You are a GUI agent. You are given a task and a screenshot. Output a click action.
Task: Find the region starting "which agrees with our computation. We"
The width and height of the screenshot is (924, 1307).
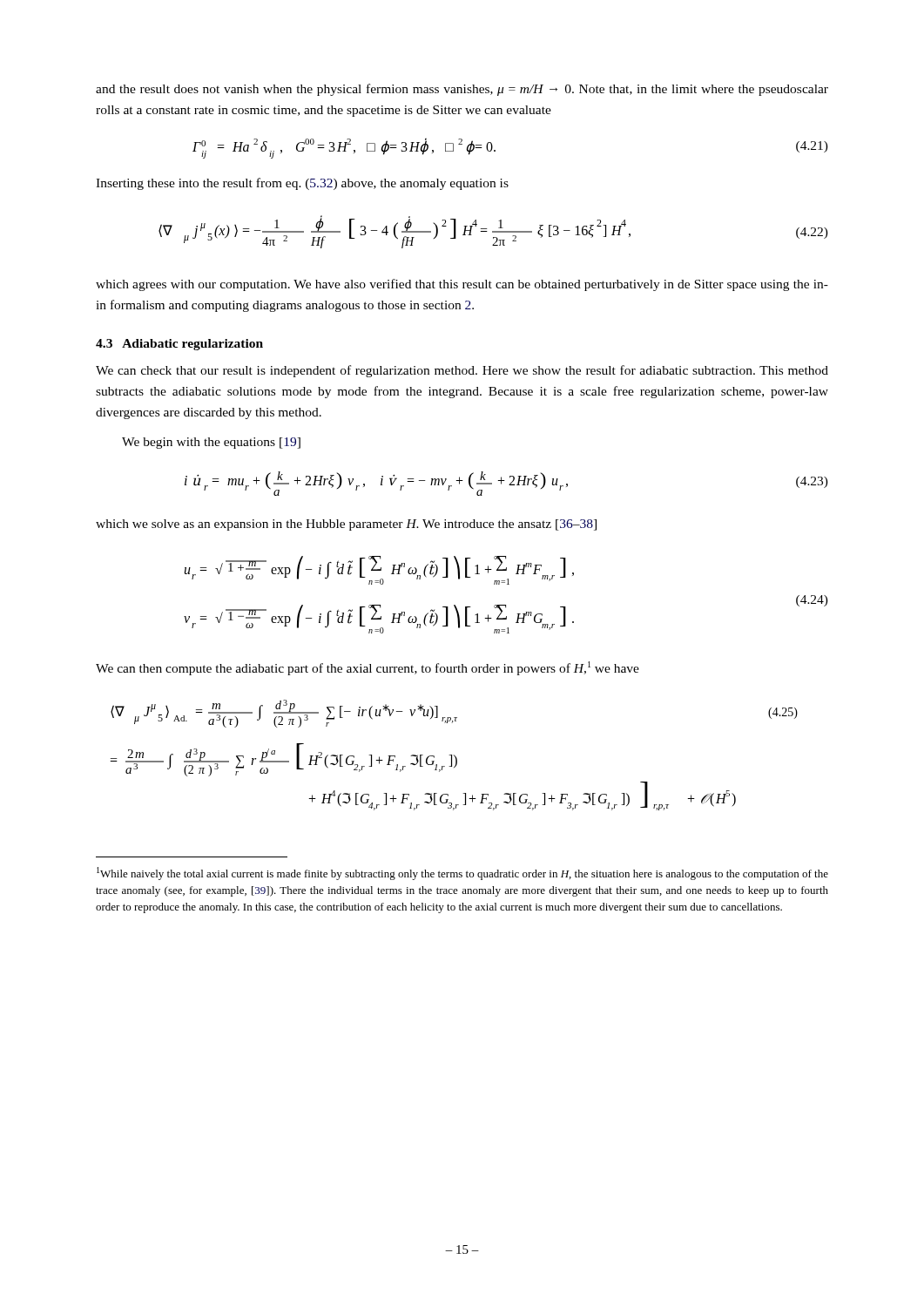pos(462,294)
